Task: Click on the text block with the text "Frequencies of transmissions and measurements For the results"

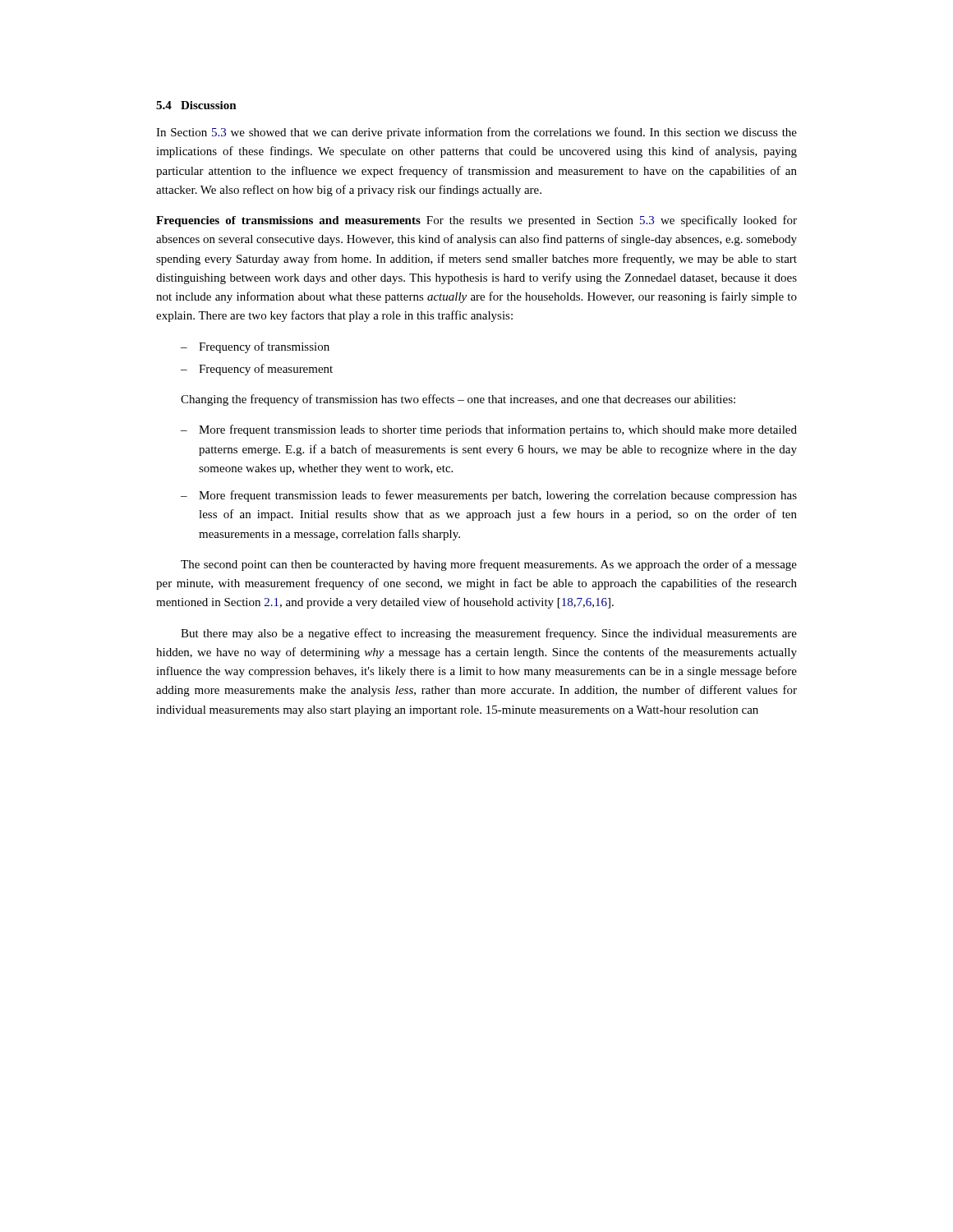Action: 476,268
